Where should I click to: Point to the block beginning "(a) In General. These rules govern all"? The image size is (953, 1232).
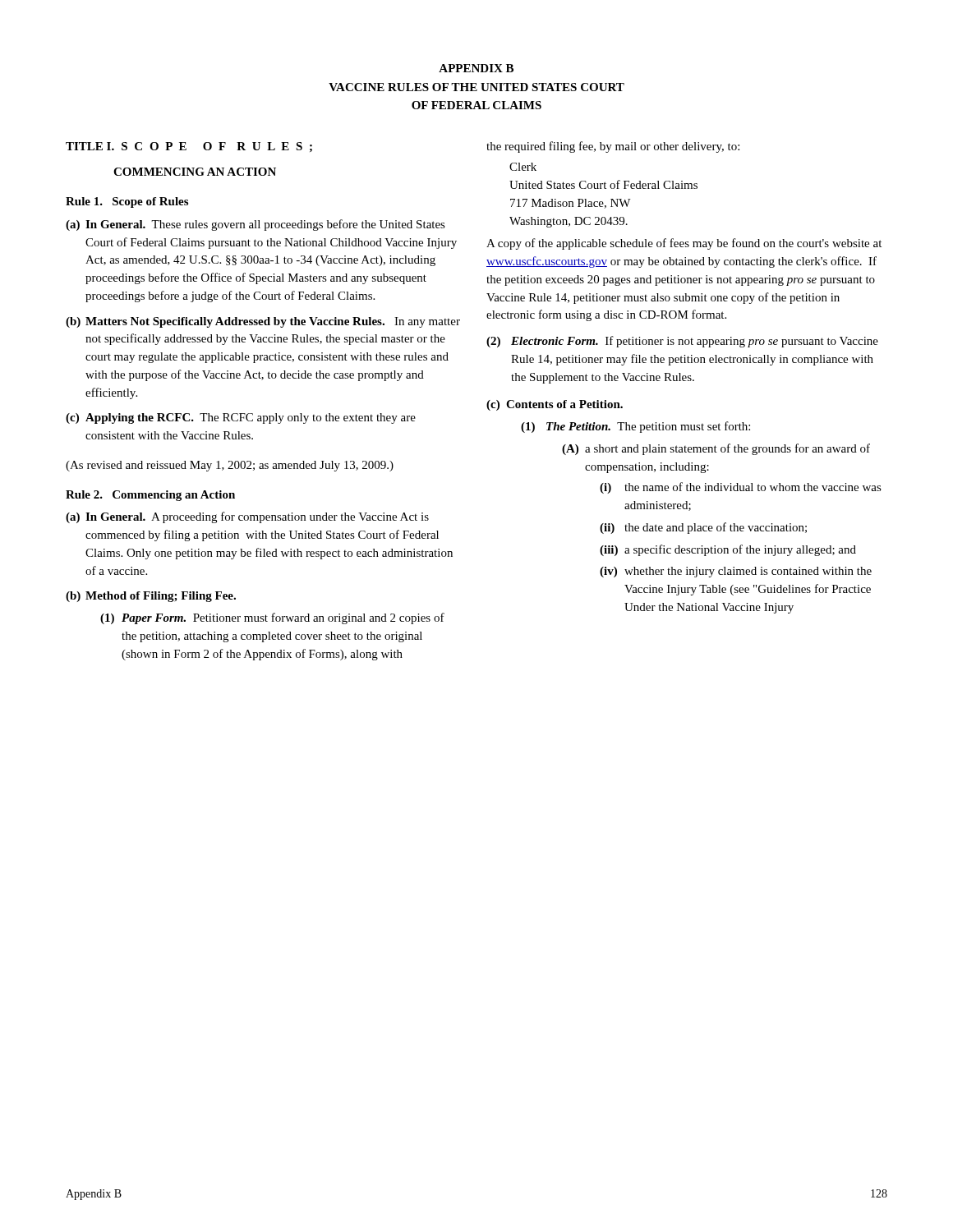(263, 261)
